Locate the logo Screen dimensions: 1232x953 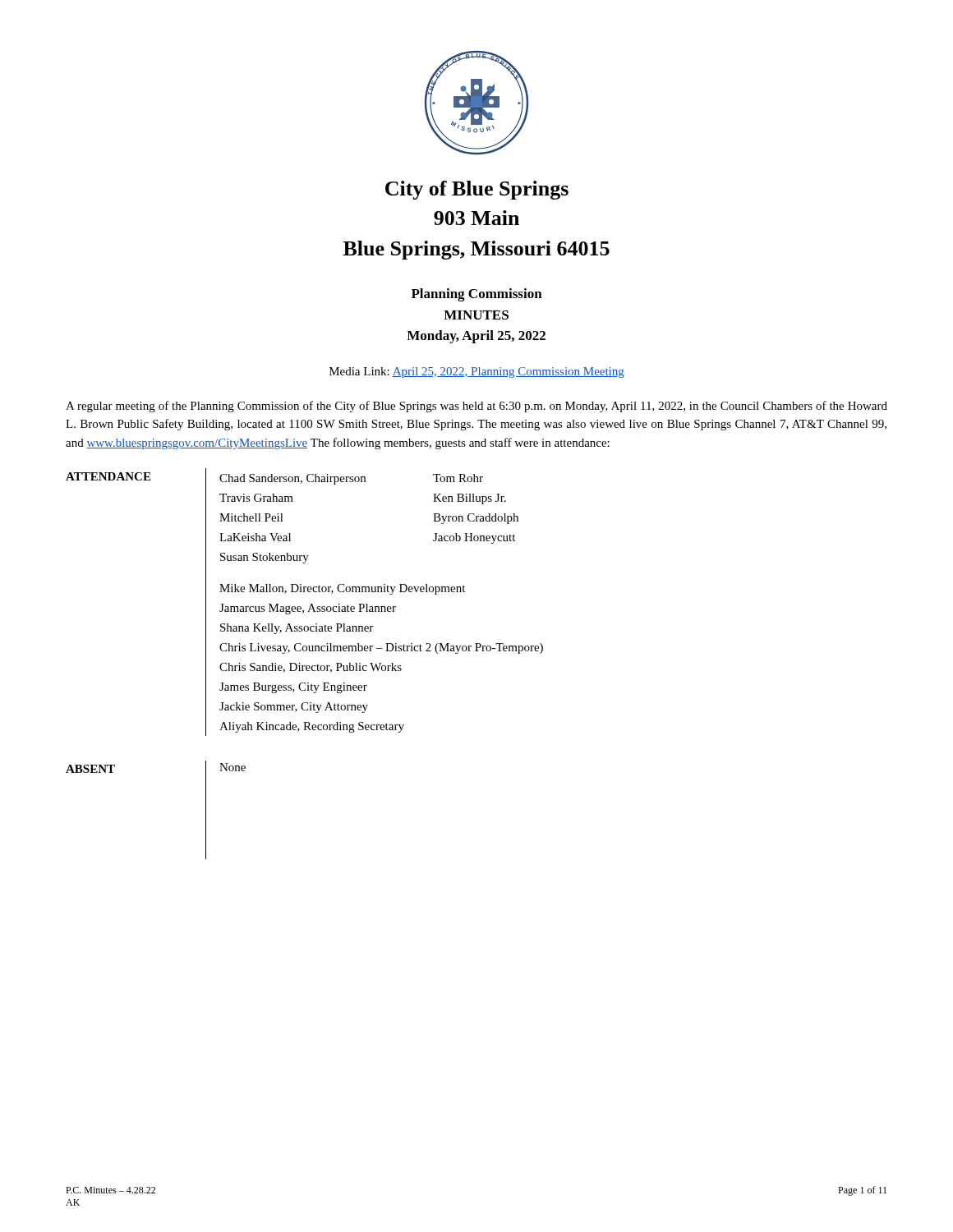click(x=476, y=104)
